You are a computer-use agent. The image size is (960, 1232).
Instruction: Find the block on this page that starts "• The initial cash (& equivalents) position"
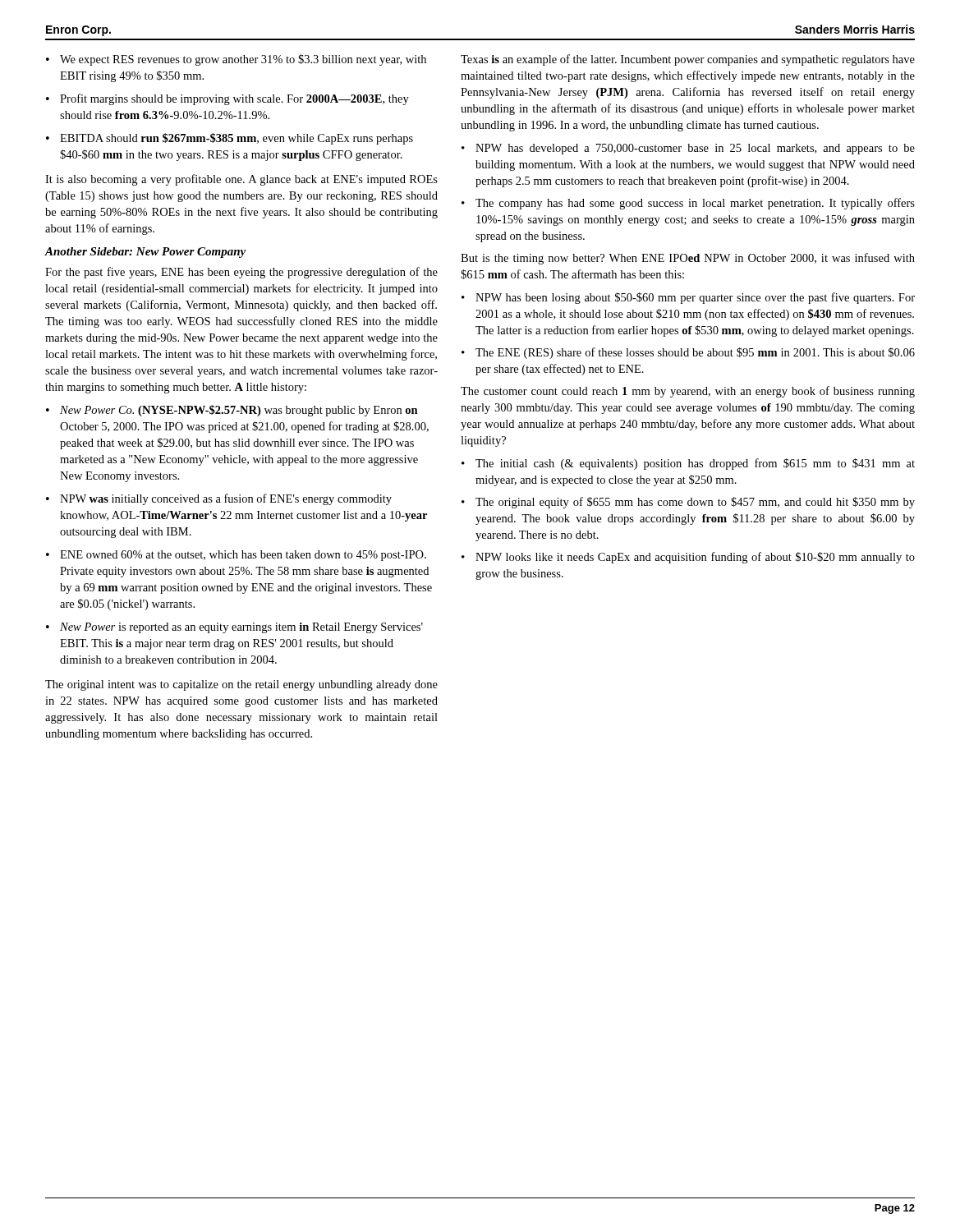[x=688, y=471]
